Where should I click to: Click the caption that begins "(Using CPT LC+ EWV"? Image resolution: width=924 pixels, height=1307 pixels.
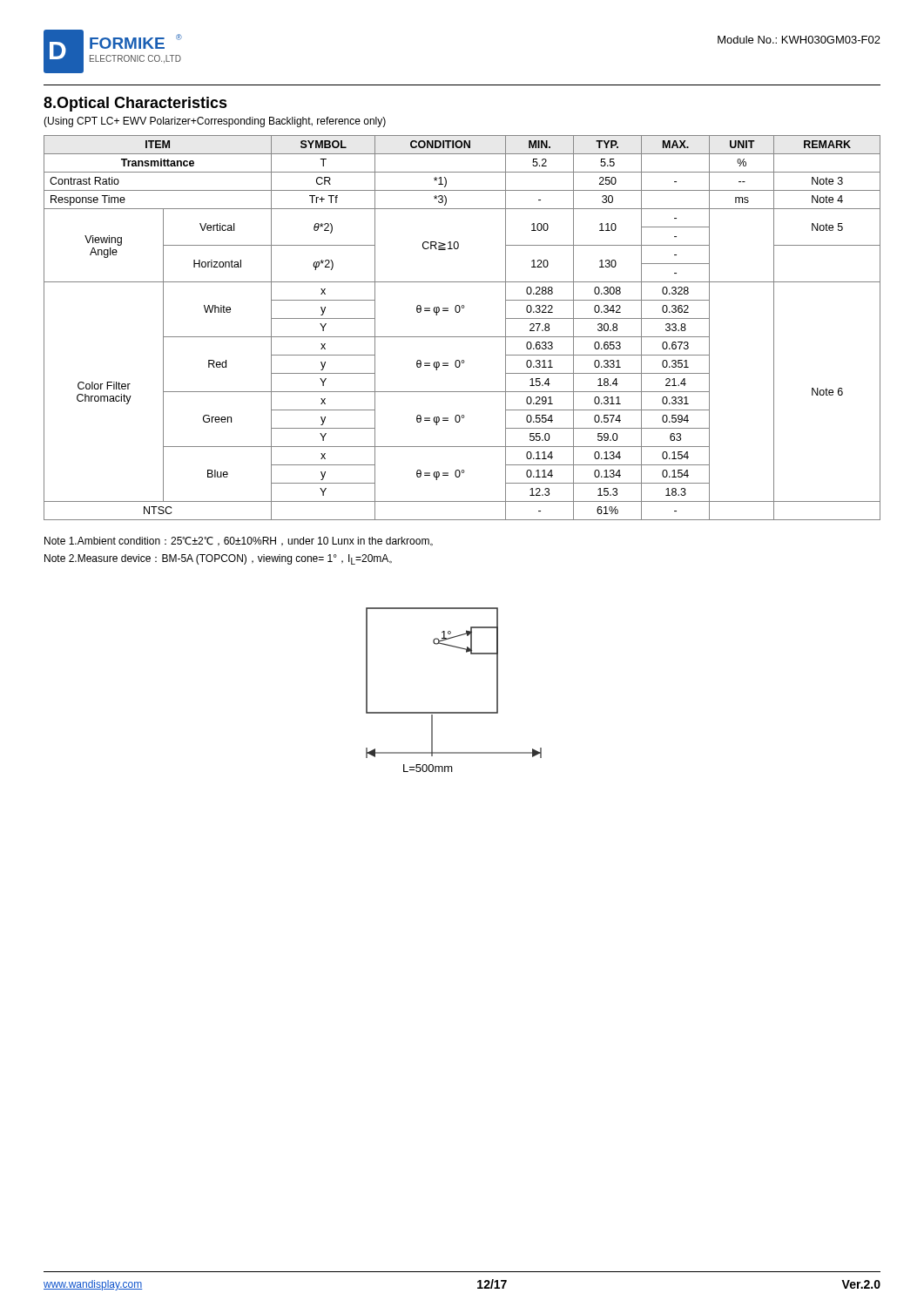[x=215, y=121]
